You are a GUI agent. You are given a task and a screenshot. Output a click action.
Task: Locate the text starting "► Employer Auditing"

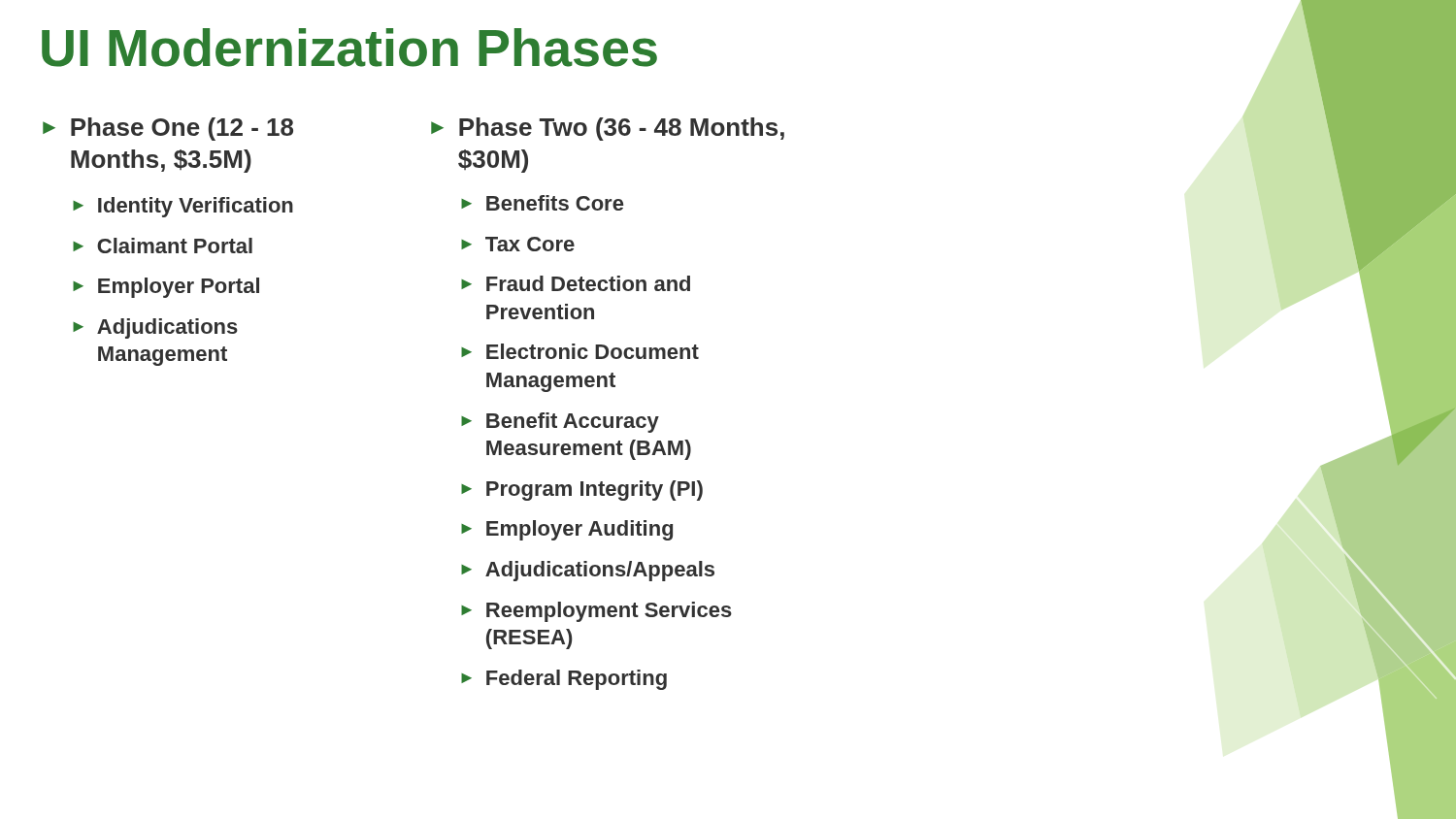point(566,529)
